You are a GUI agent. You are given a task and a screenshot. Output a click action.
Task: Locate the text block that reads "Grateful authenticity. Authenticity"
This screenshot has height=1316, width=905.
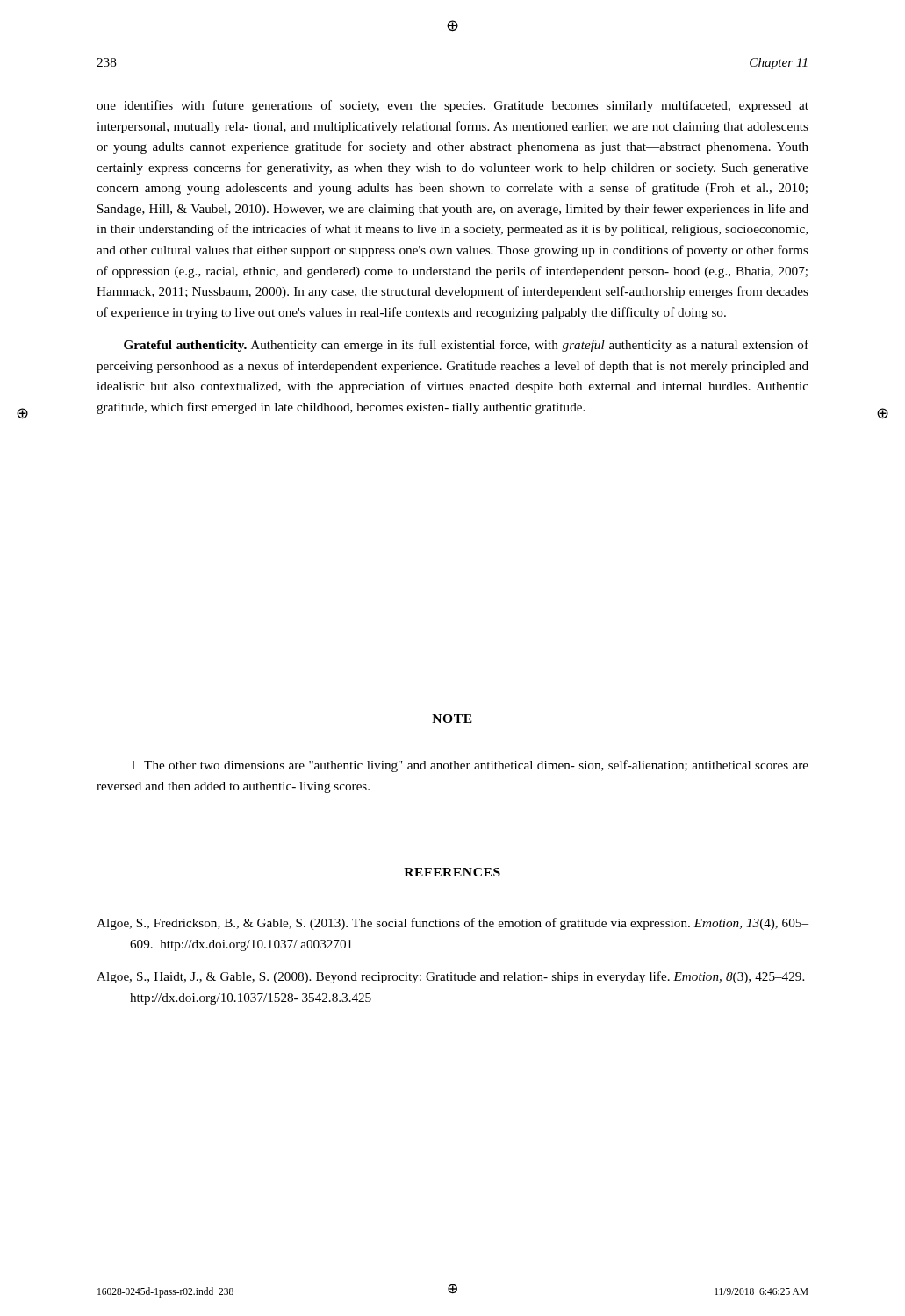[x=452, y=376]
